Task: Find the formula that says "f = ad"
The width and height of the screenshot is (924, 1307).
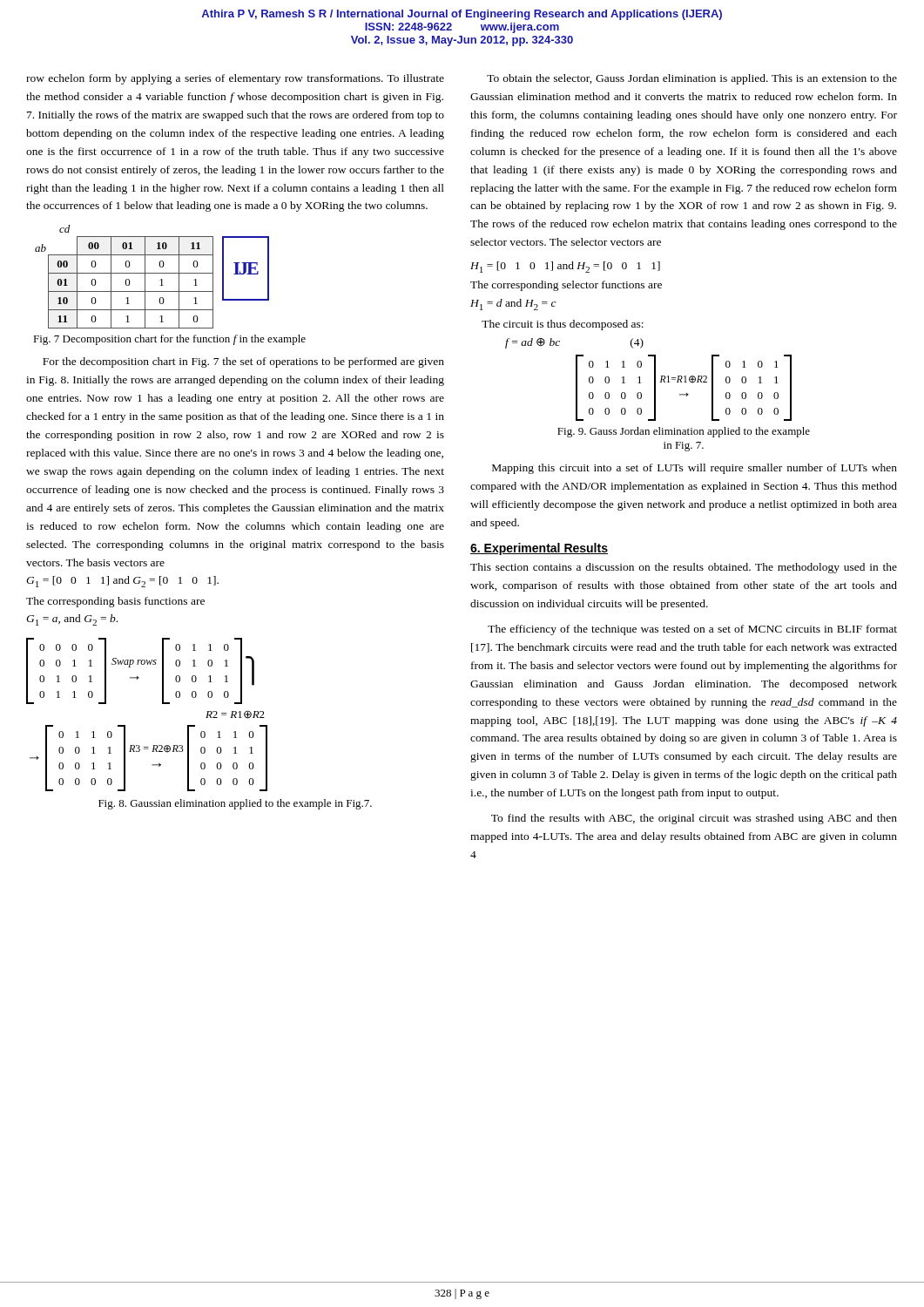Action: [x=527, y=343]
